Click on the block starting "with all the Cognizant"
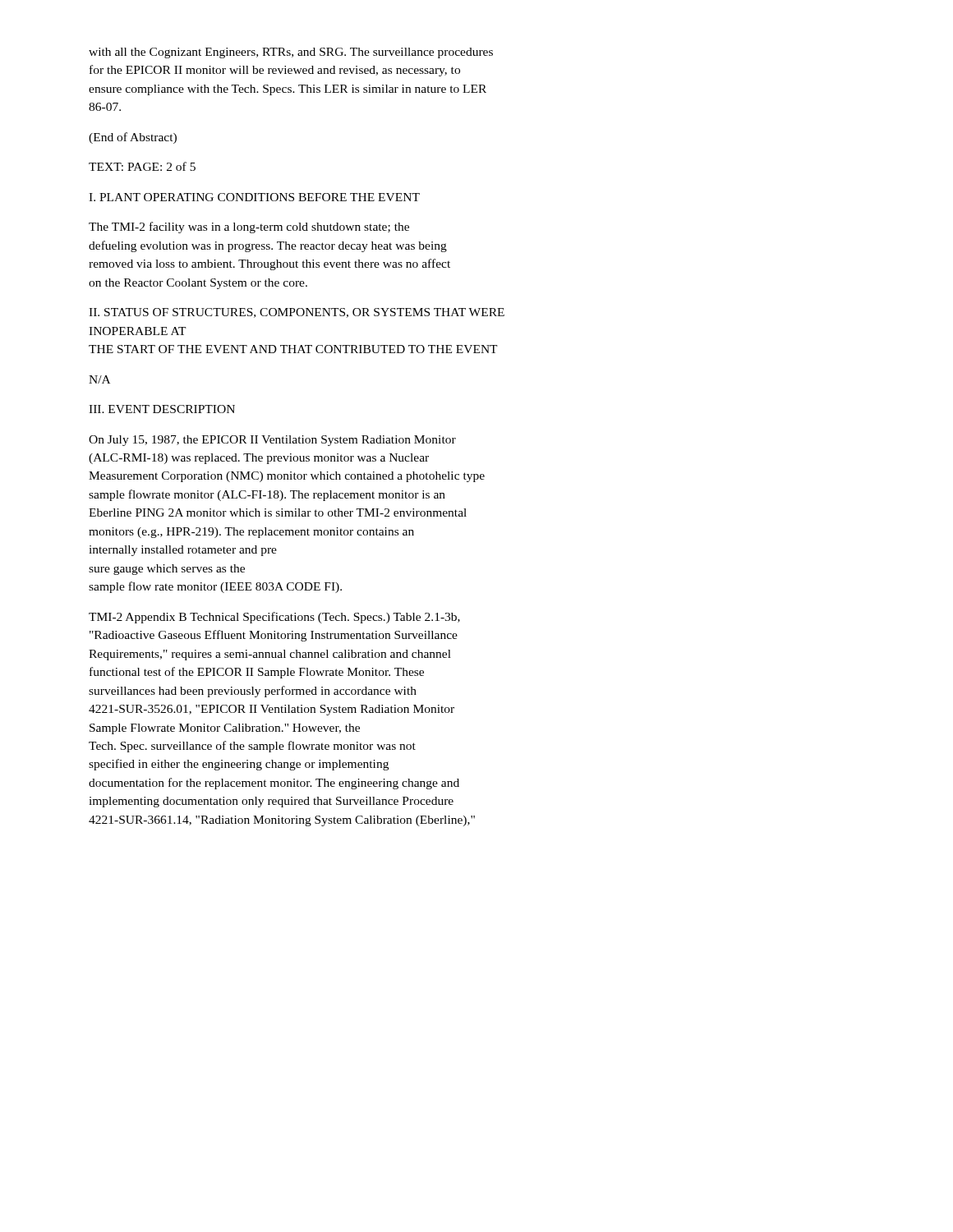Viewport: 953px width, 1232px height. click(x=291, y=79)
